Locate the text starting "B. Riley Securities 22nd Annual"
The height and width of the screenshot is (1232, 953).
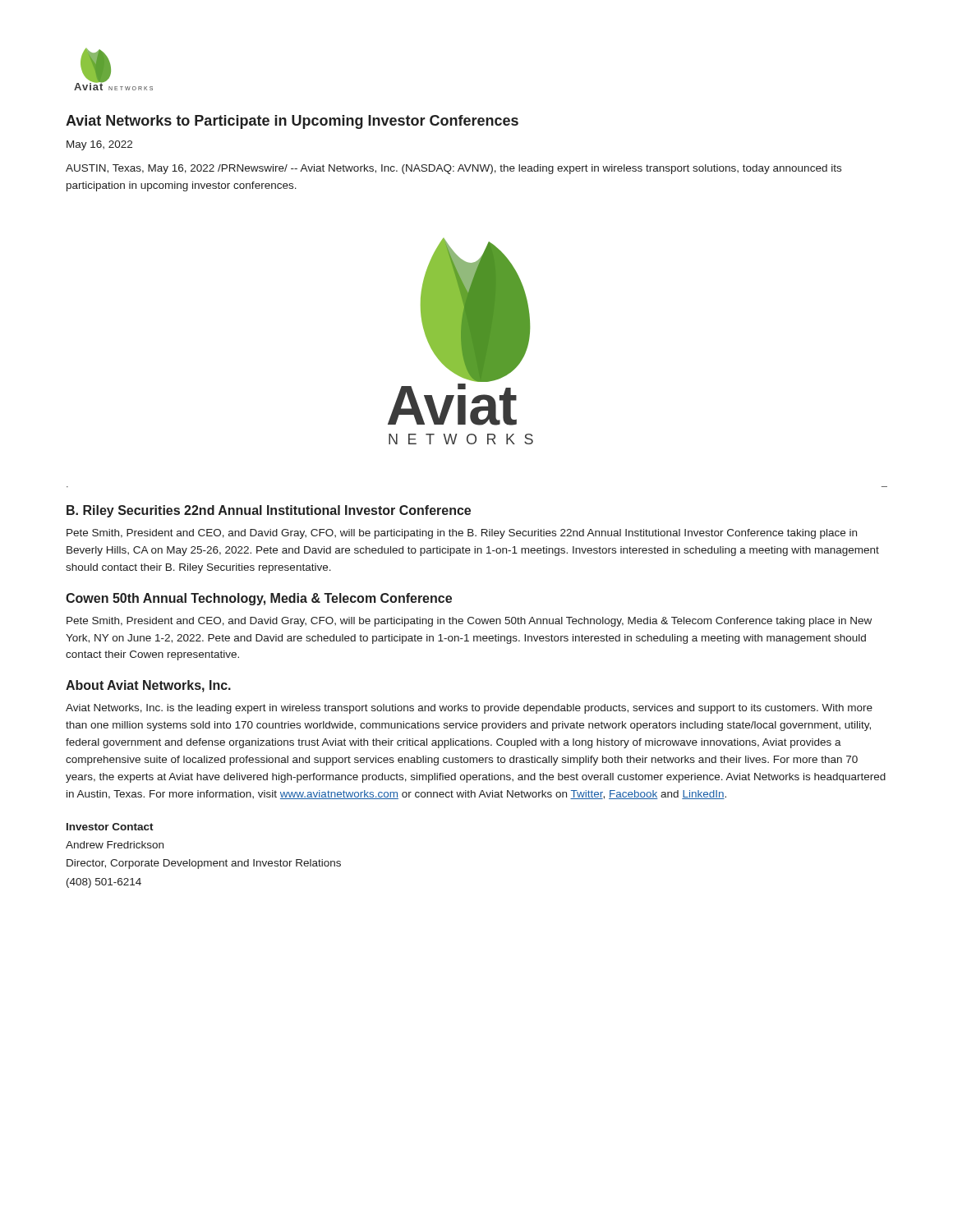click(x=269, y=510)
